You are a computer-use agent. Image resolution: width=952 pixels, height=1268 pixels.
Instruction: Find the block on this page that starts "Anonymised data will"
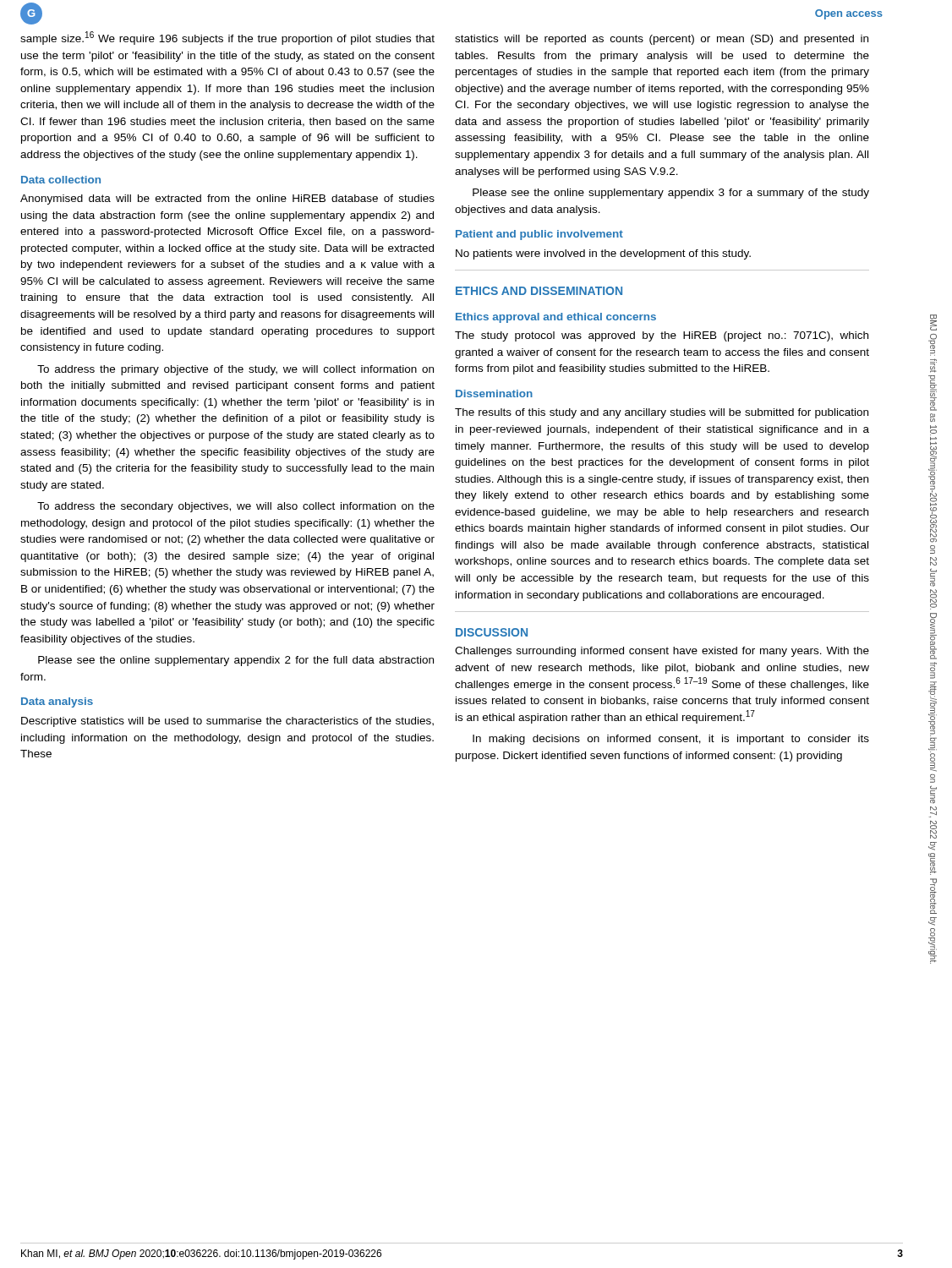(x=227, y=438)
